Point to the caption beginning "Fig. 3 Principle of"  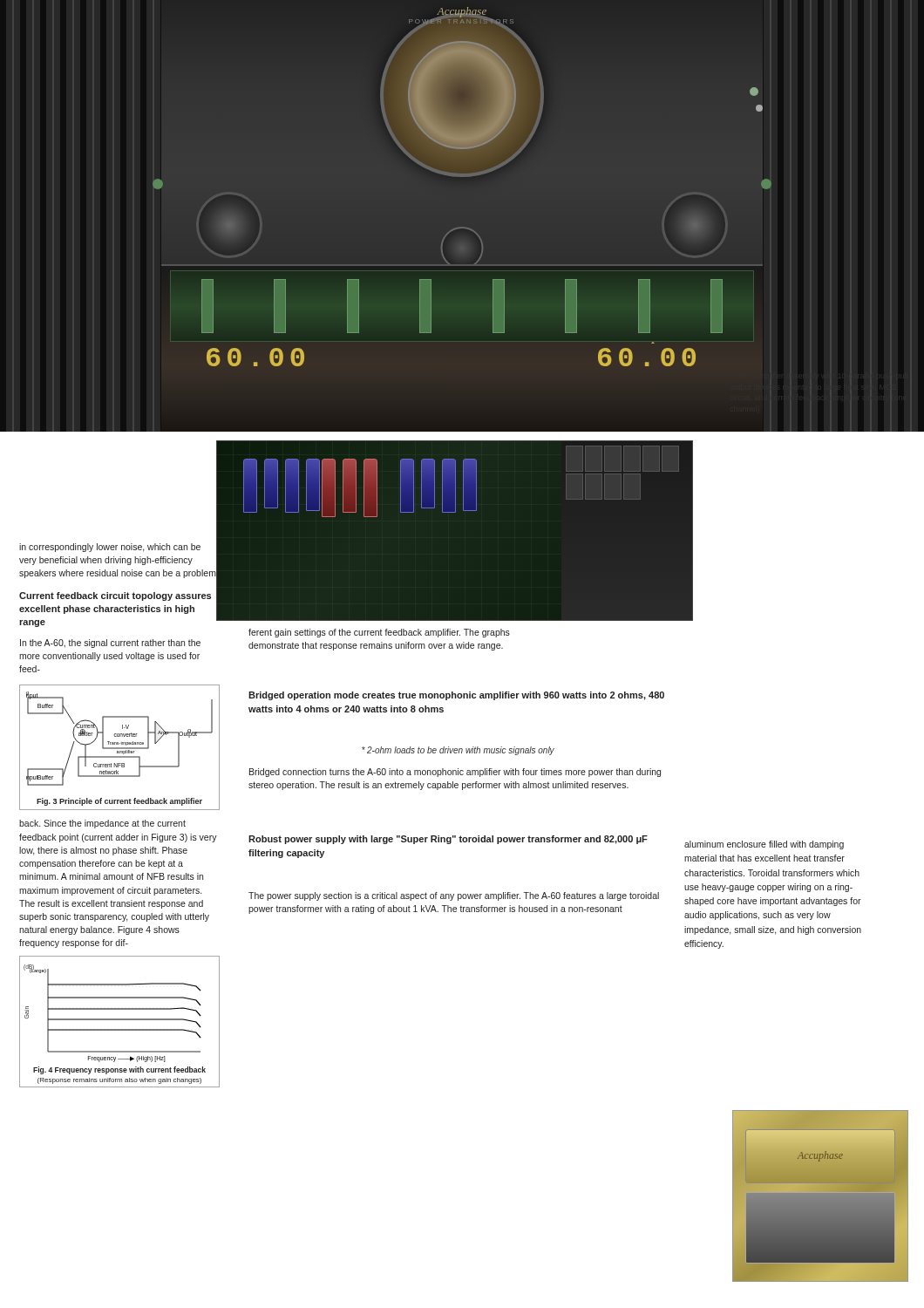pyautogui.click(x=119, y=802)
